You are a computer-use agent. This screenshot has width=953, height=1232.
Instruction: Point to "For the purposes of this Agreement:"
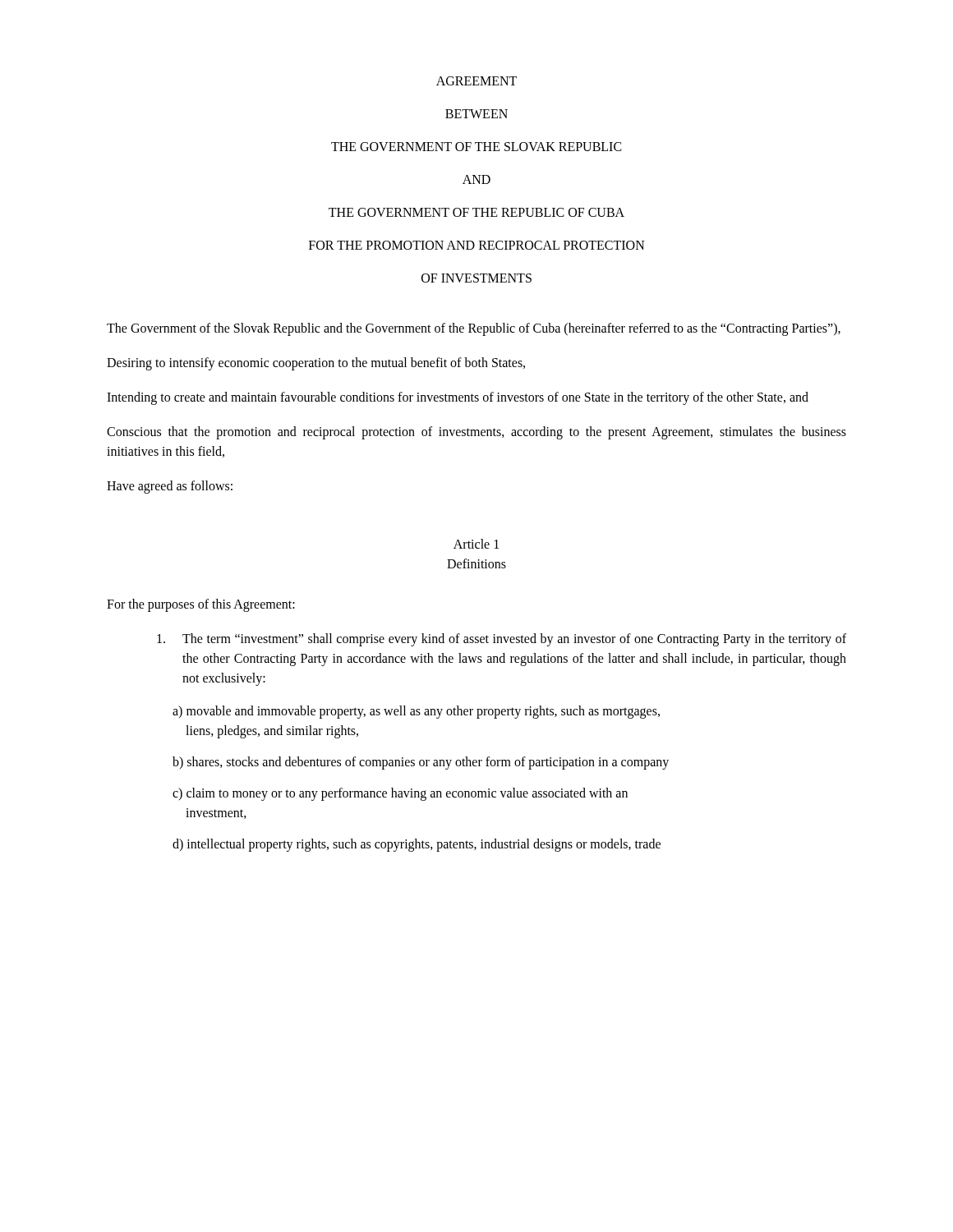[201, 604]
